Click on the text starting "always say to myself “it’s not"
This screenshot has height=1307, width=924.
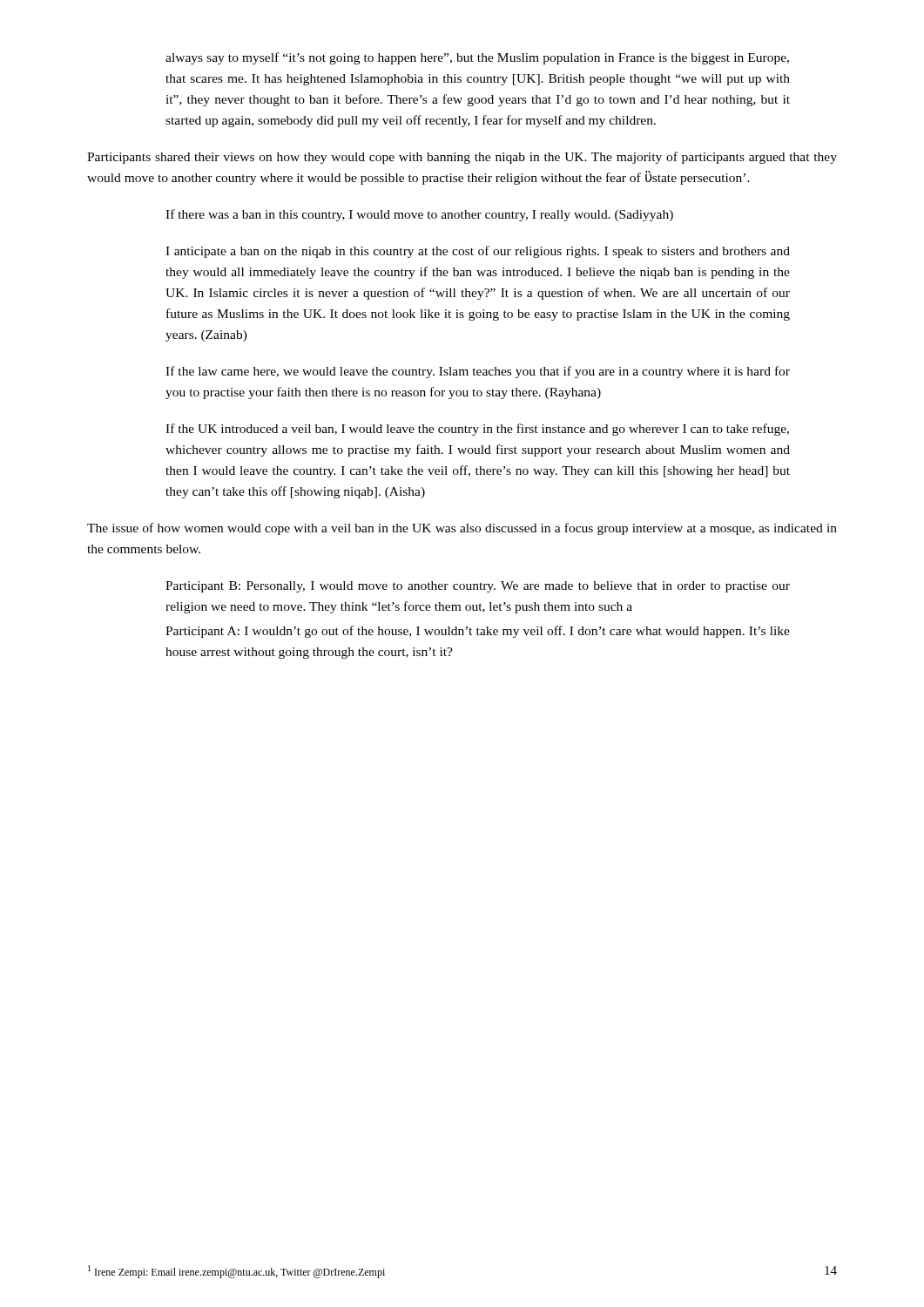pos(478,88)
